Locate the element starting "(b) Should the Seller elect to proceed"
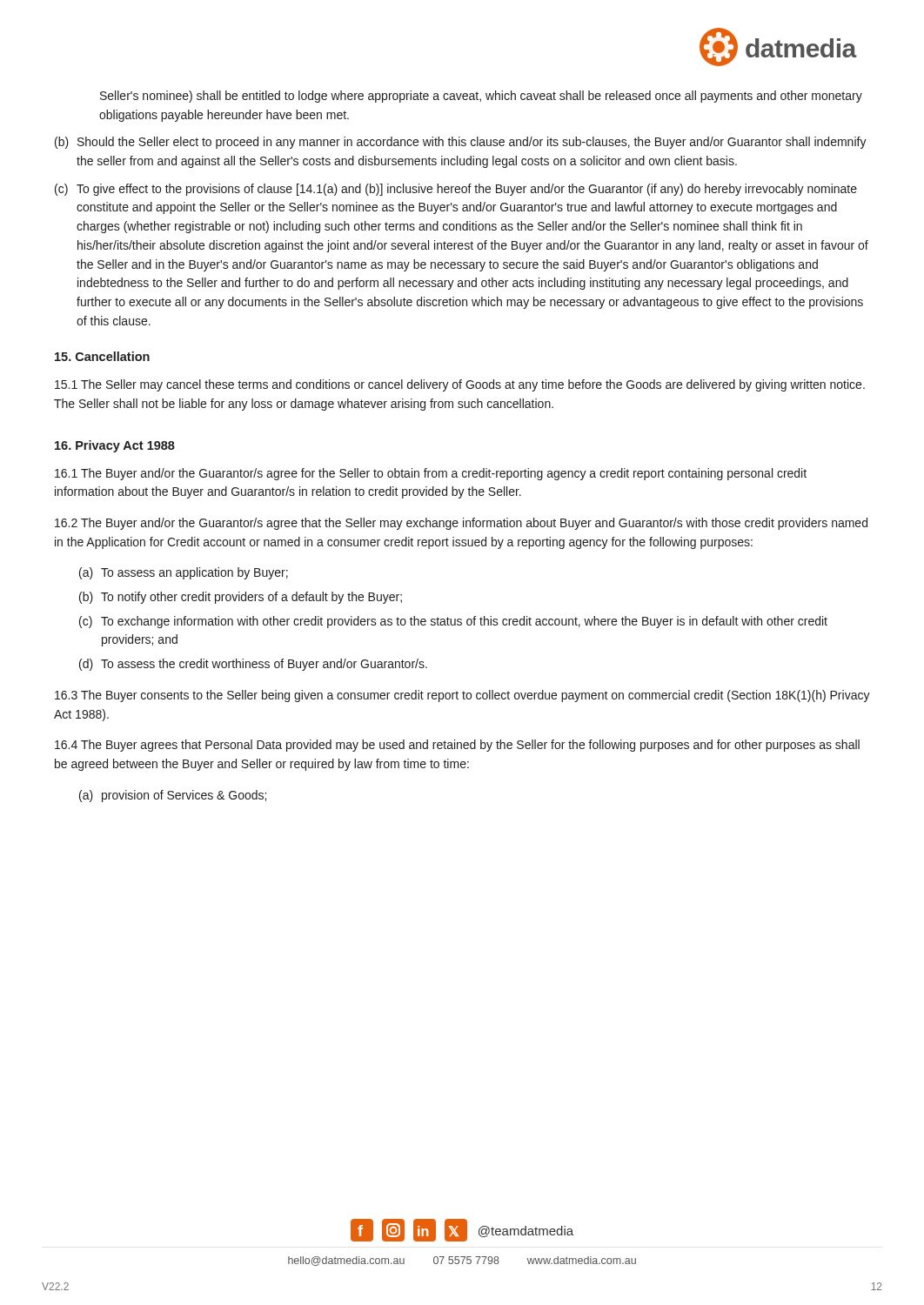The image size is (924, 1305). 462,152
